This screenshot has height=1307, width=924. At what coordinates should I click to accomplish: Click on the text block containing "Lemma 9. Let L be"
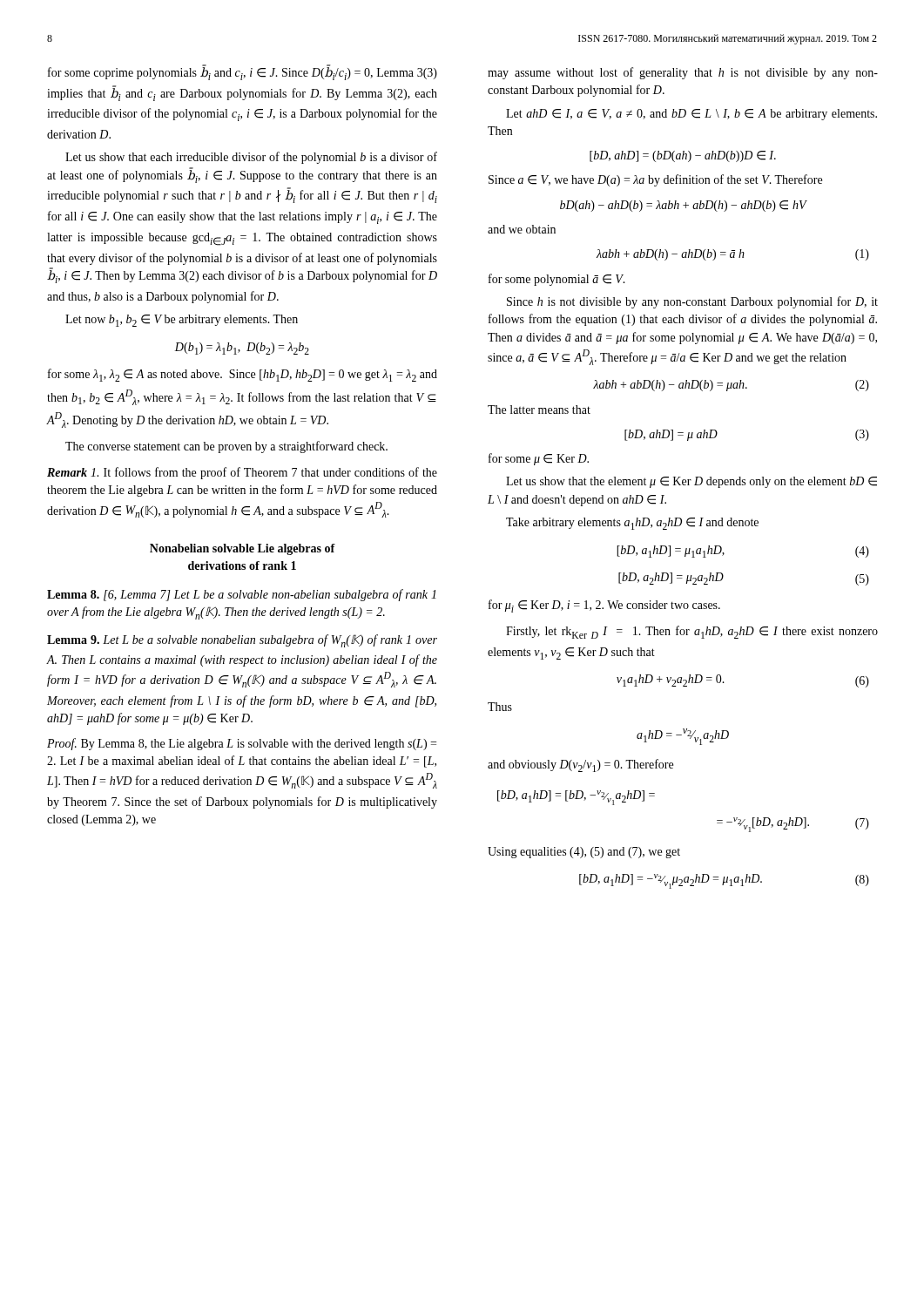[242, 680]
